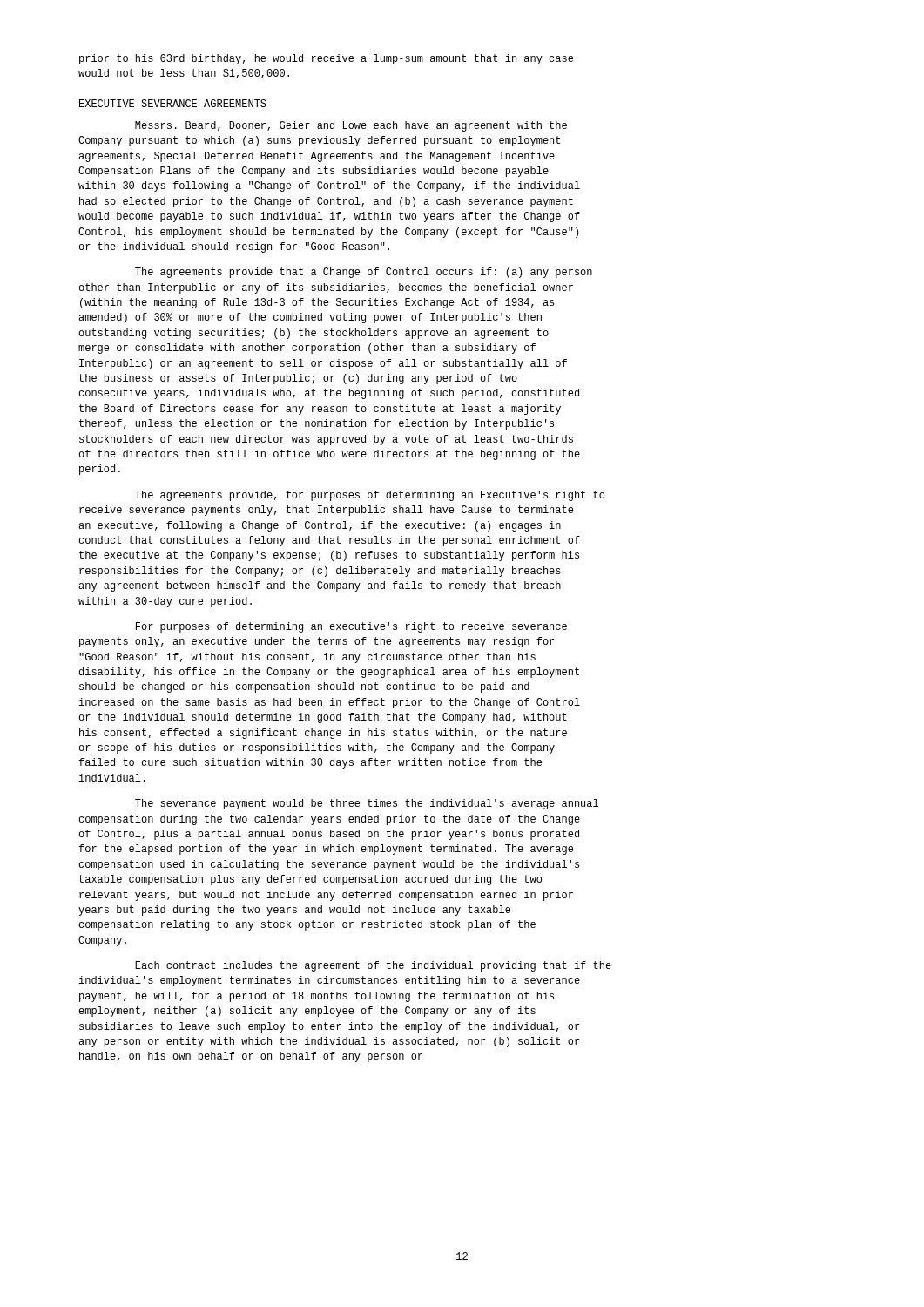This screenshot has width=924, height=1307.
Task: Find the element starting "Each contract includes the agreement of the"
Action: 345,1012
